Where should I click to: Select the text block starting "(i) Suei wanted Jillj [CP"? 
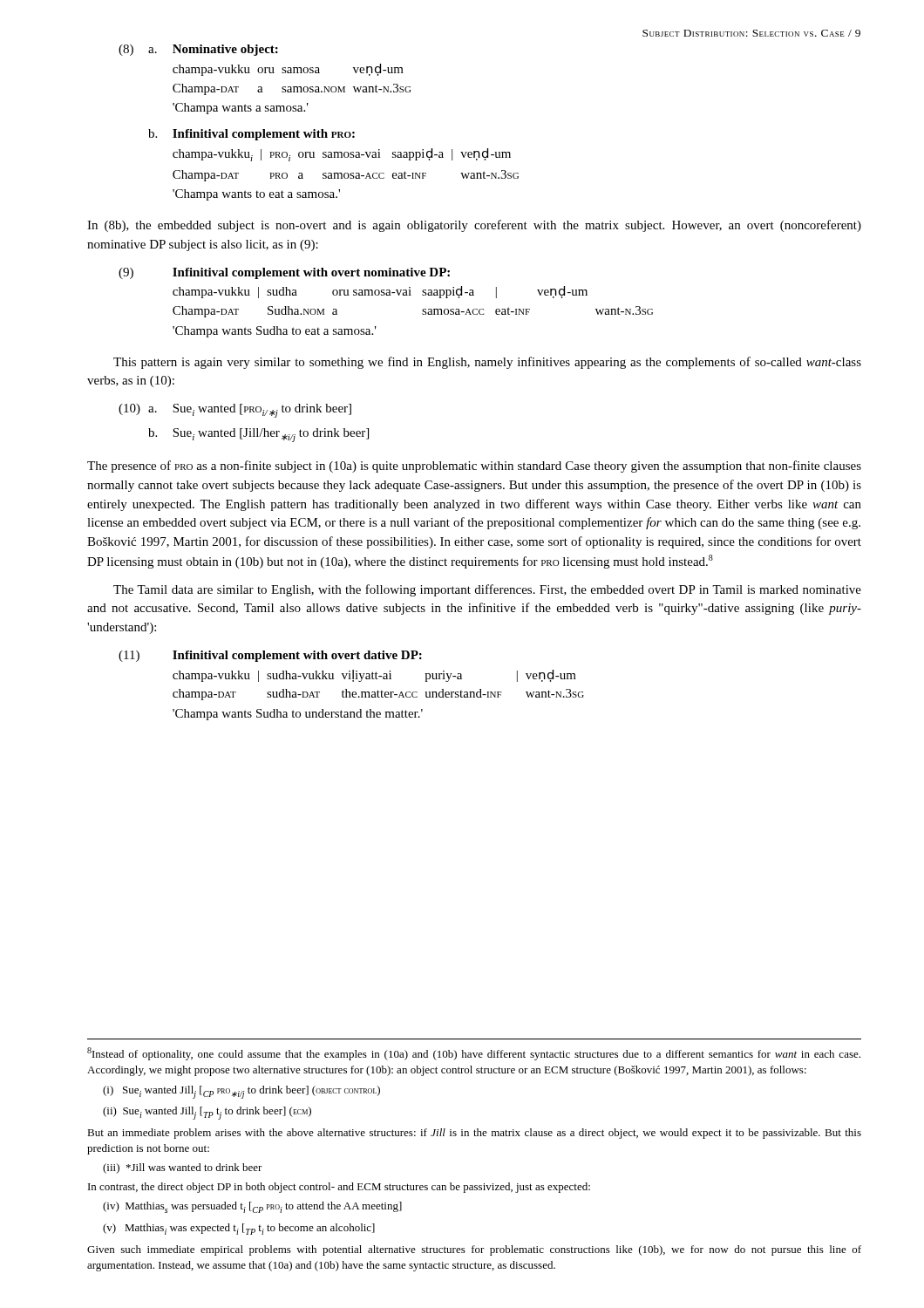242,1090
